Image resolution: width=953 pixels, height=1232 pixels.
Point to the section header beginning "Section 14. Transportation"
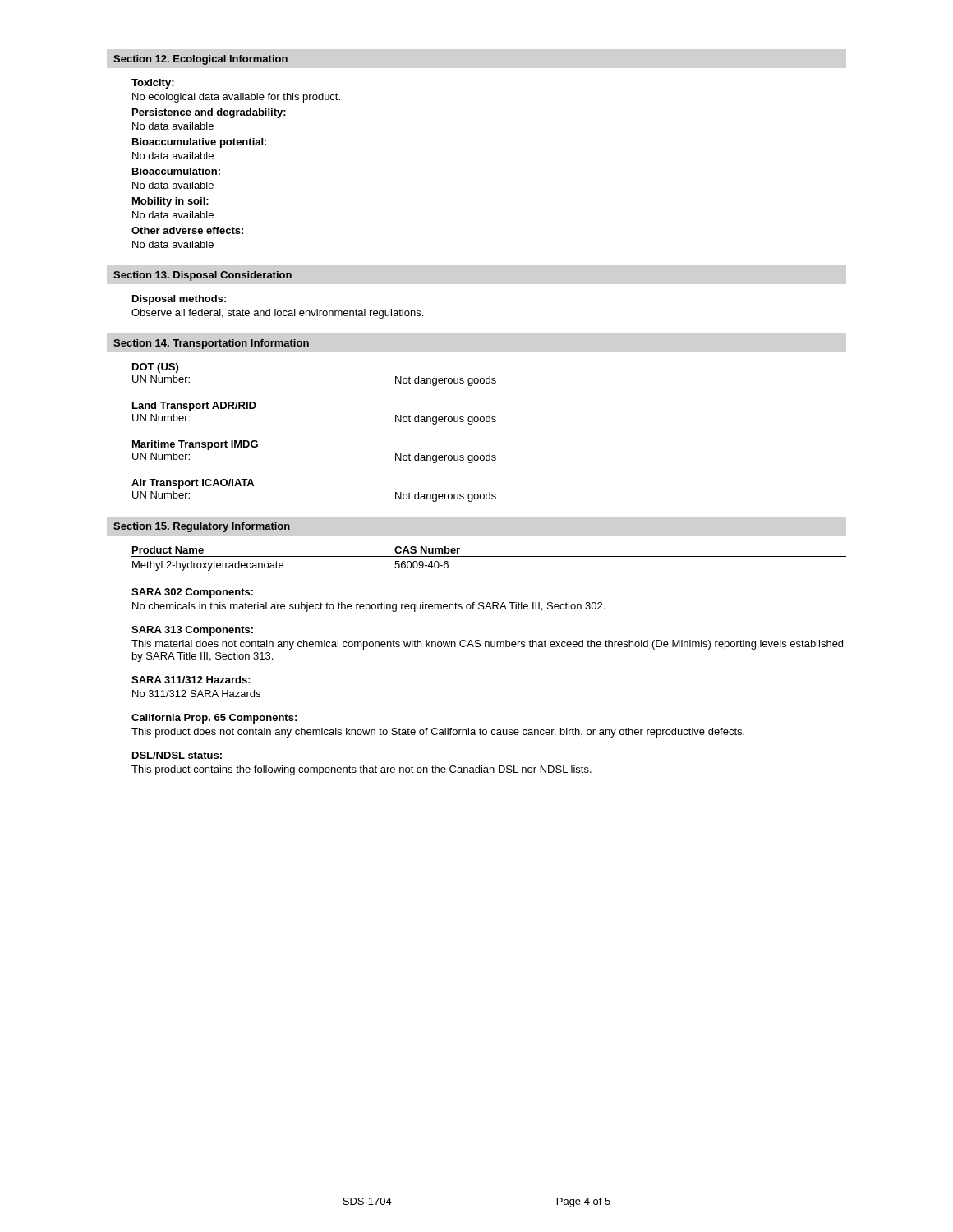(x=211, y=344)
